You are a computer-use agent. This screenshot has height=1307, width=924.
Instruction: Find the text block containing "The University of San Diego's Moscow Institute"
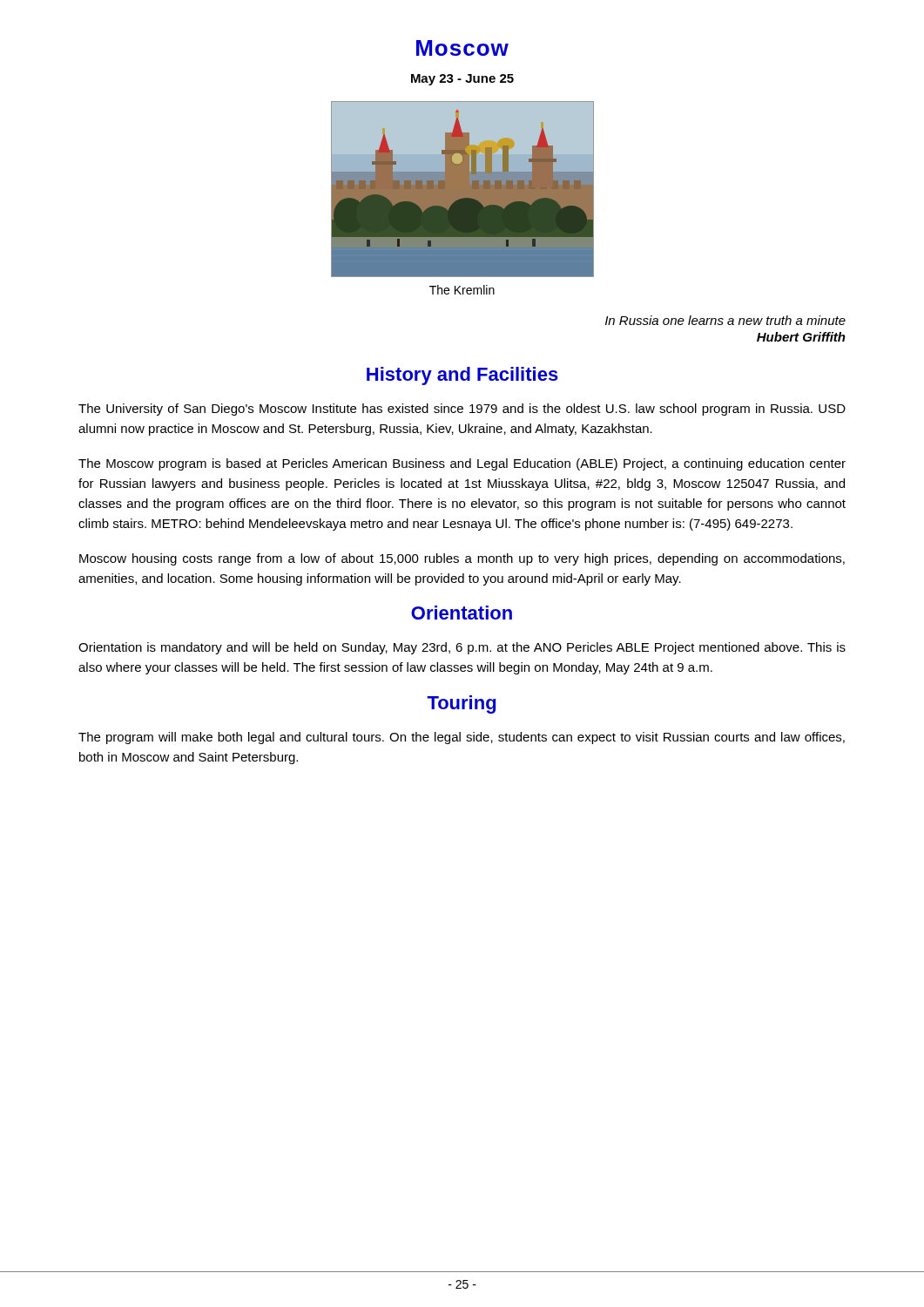(x=462, y=418)
